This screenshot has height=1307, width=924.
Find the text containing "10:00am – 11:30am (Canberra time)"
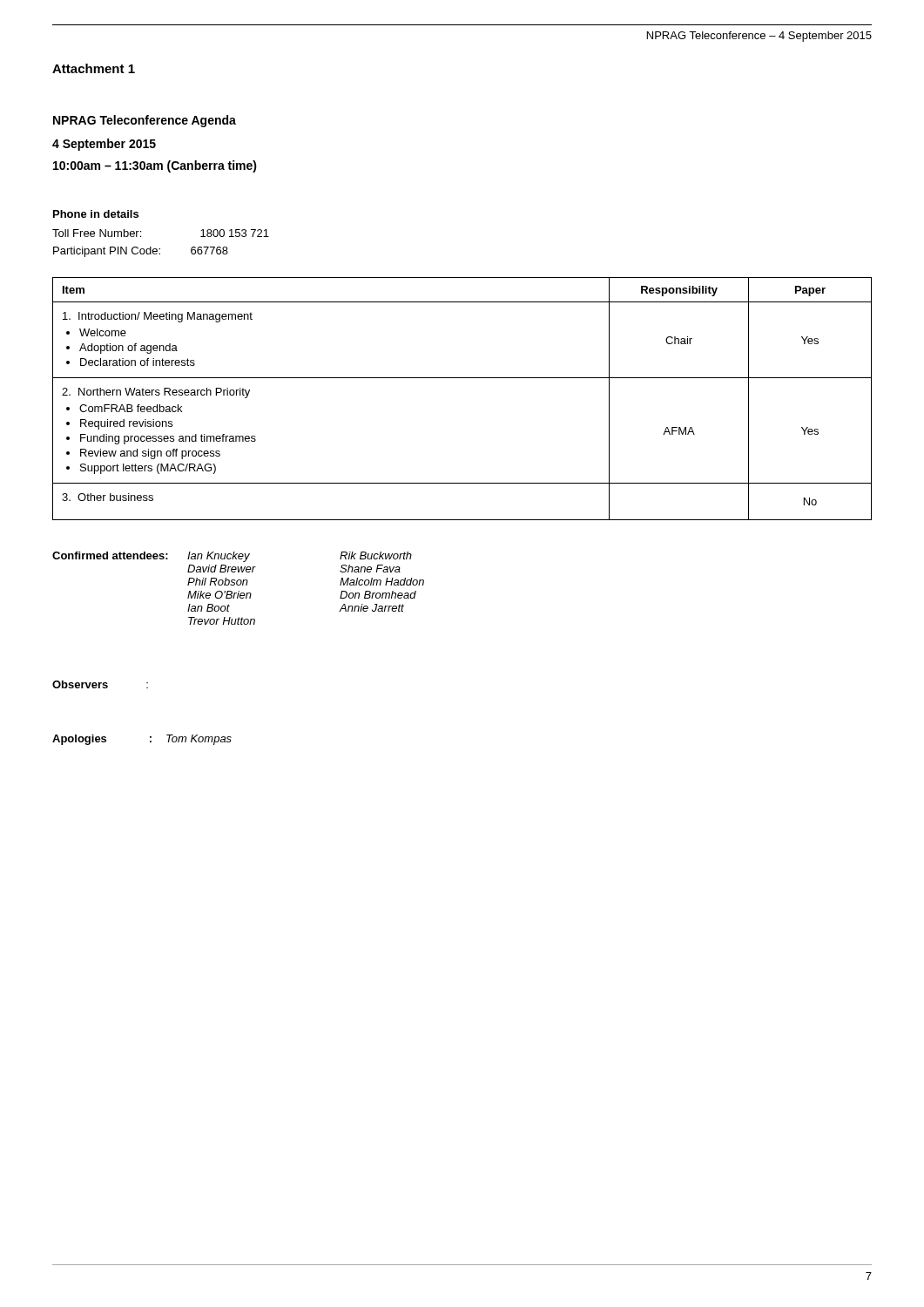point(155,166)
